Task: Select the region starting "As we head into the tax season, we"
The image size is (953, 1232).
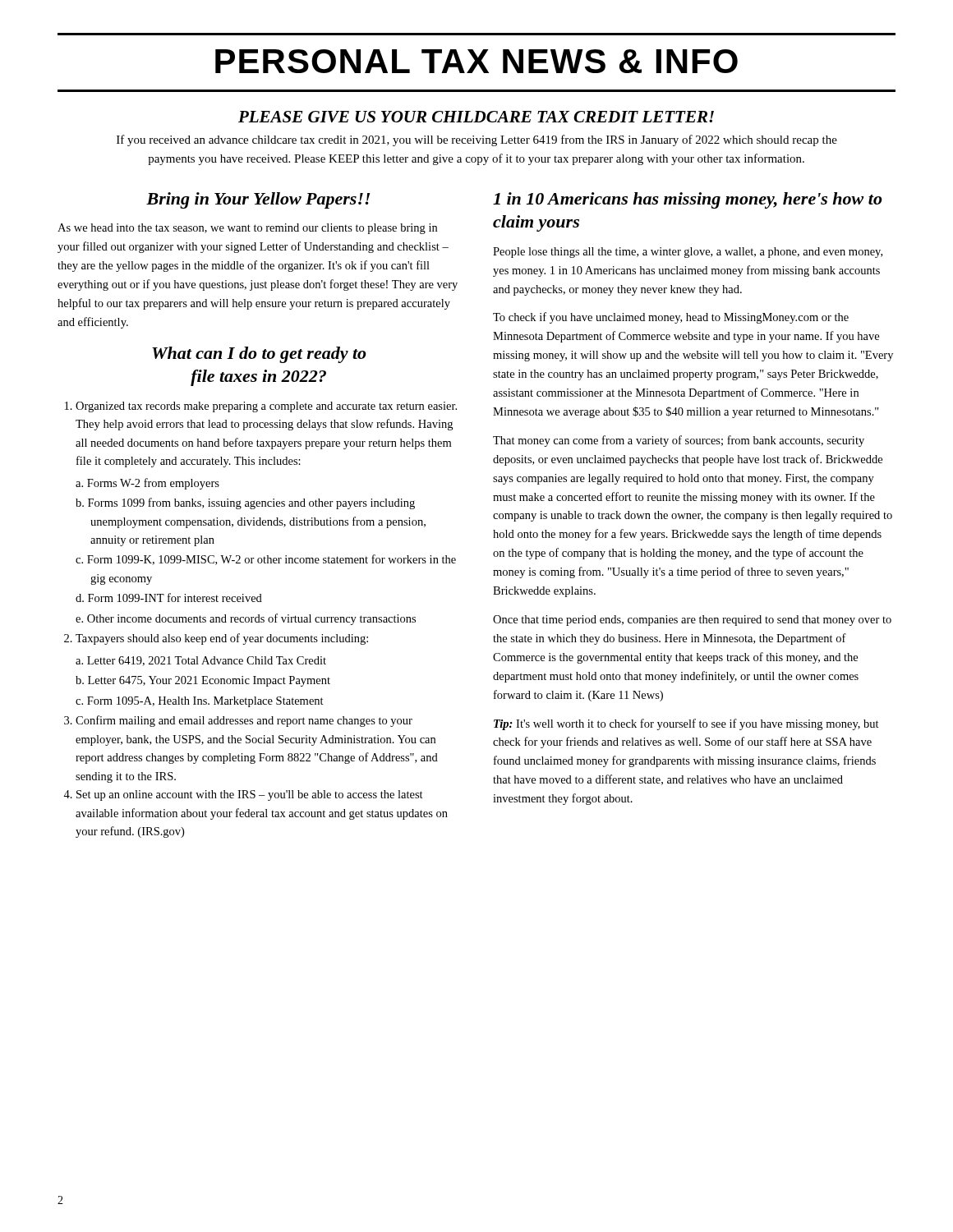Action: pos(258,275)
